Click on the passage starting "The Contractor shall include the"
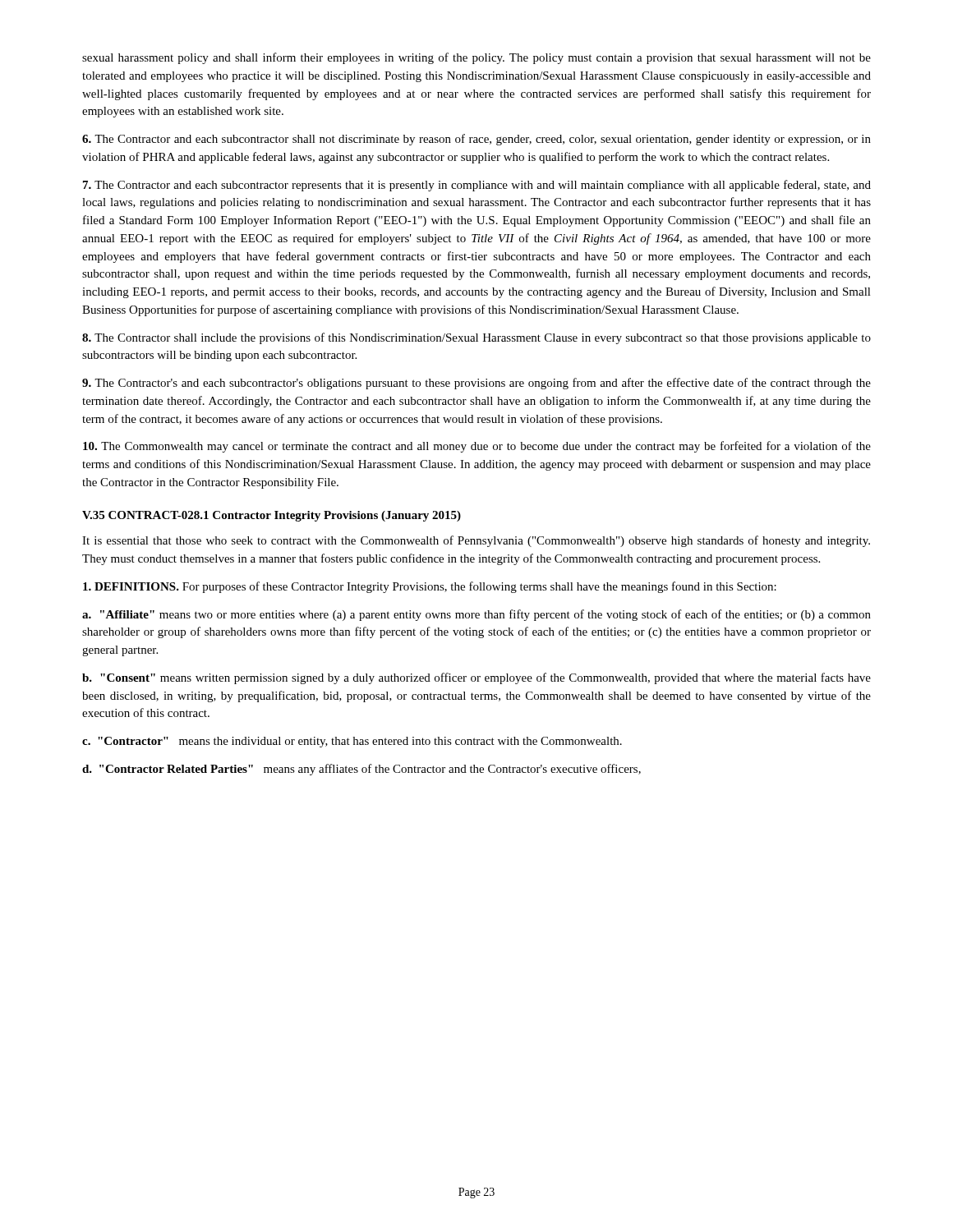Viewport: 953px width, 1232px height. pos(476,347)
